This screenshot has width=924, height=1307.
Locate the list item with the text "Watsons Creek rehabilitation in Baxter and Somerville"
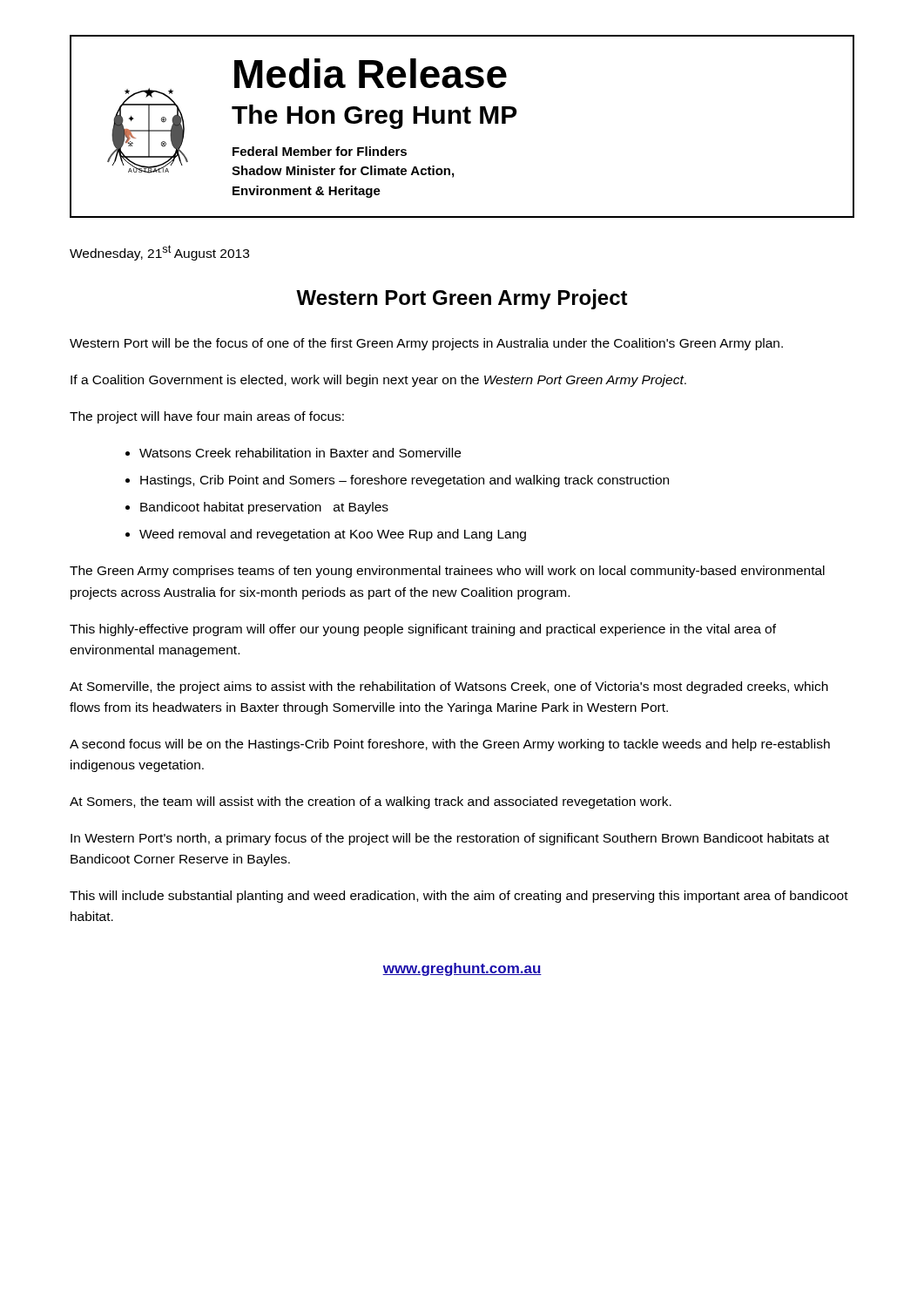coord(300,453)
